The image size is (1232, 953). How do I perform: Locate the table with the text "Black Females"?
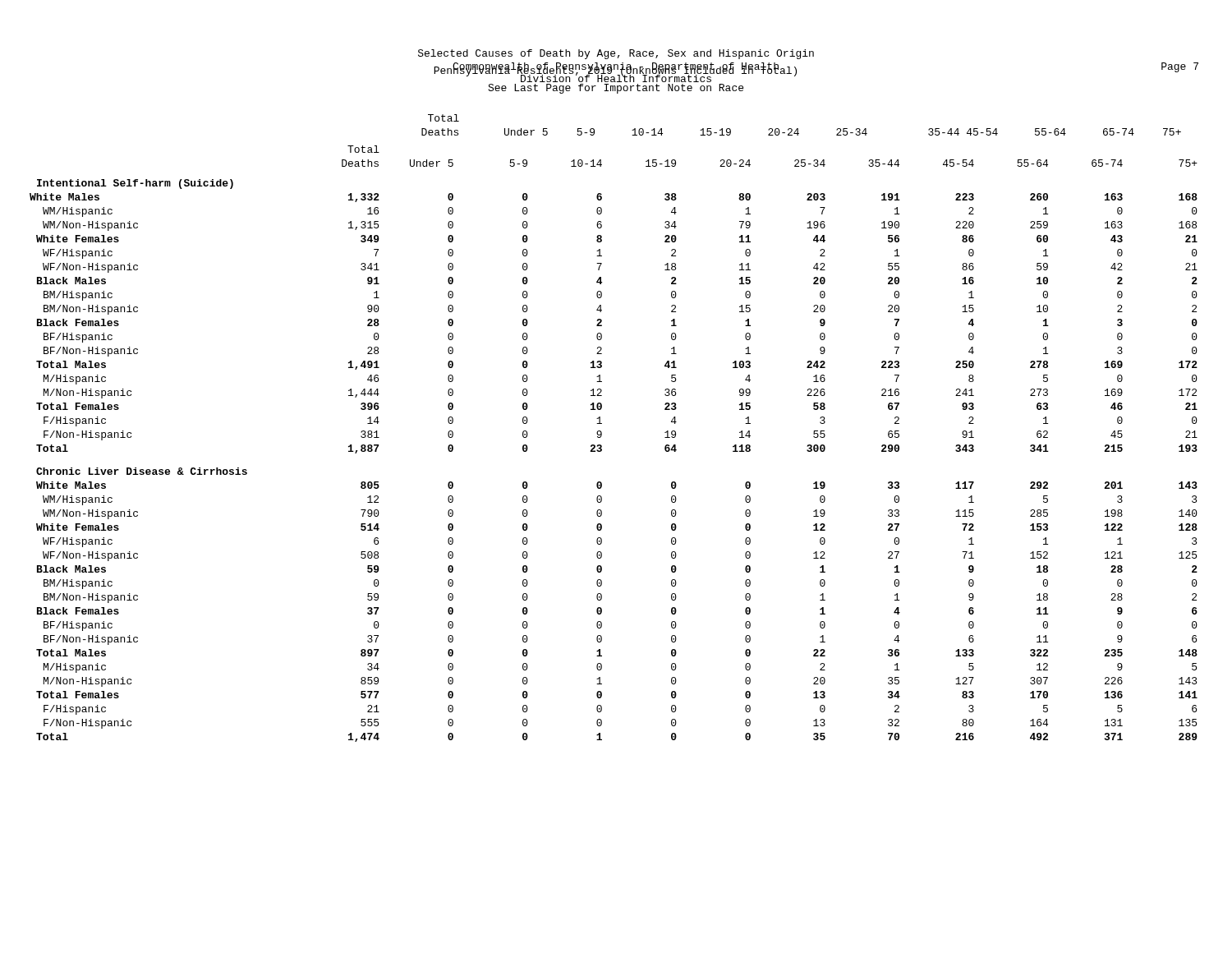[616, 444]
